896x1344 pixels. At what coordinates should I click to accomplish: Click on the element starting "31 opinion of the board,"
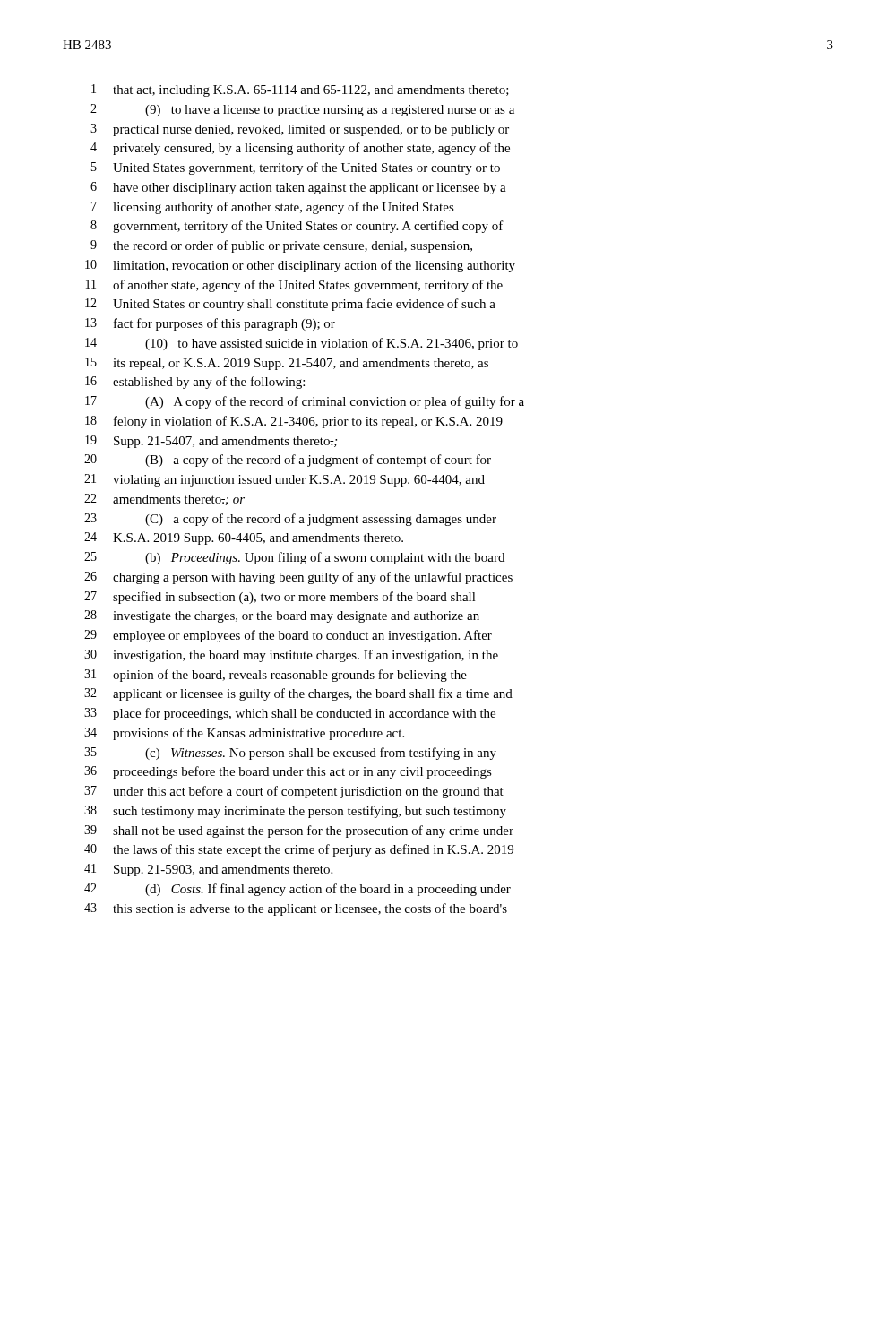point(448,675)
